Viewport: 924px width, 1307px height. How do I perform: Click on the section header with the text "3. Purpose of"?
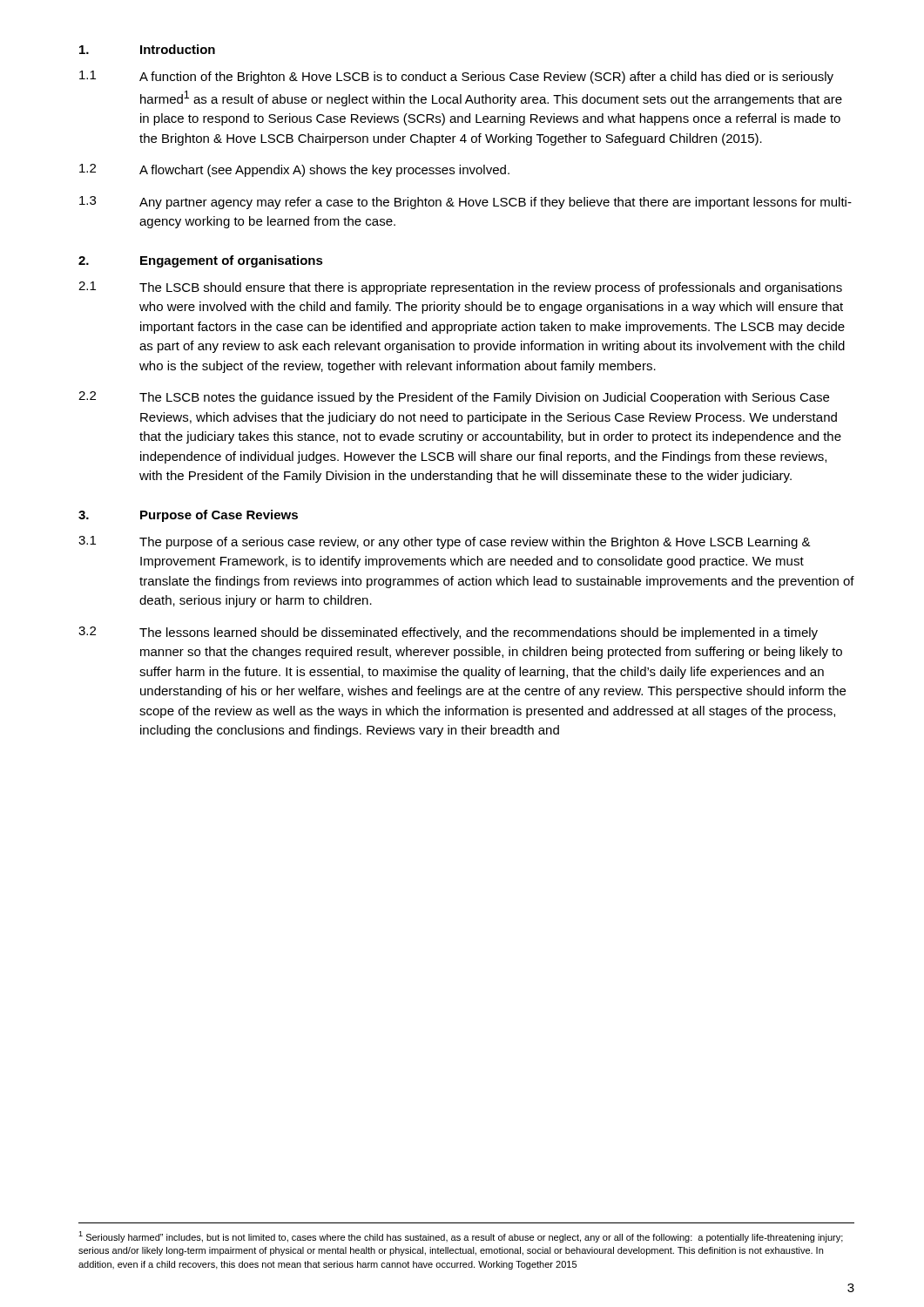[188, 514]
